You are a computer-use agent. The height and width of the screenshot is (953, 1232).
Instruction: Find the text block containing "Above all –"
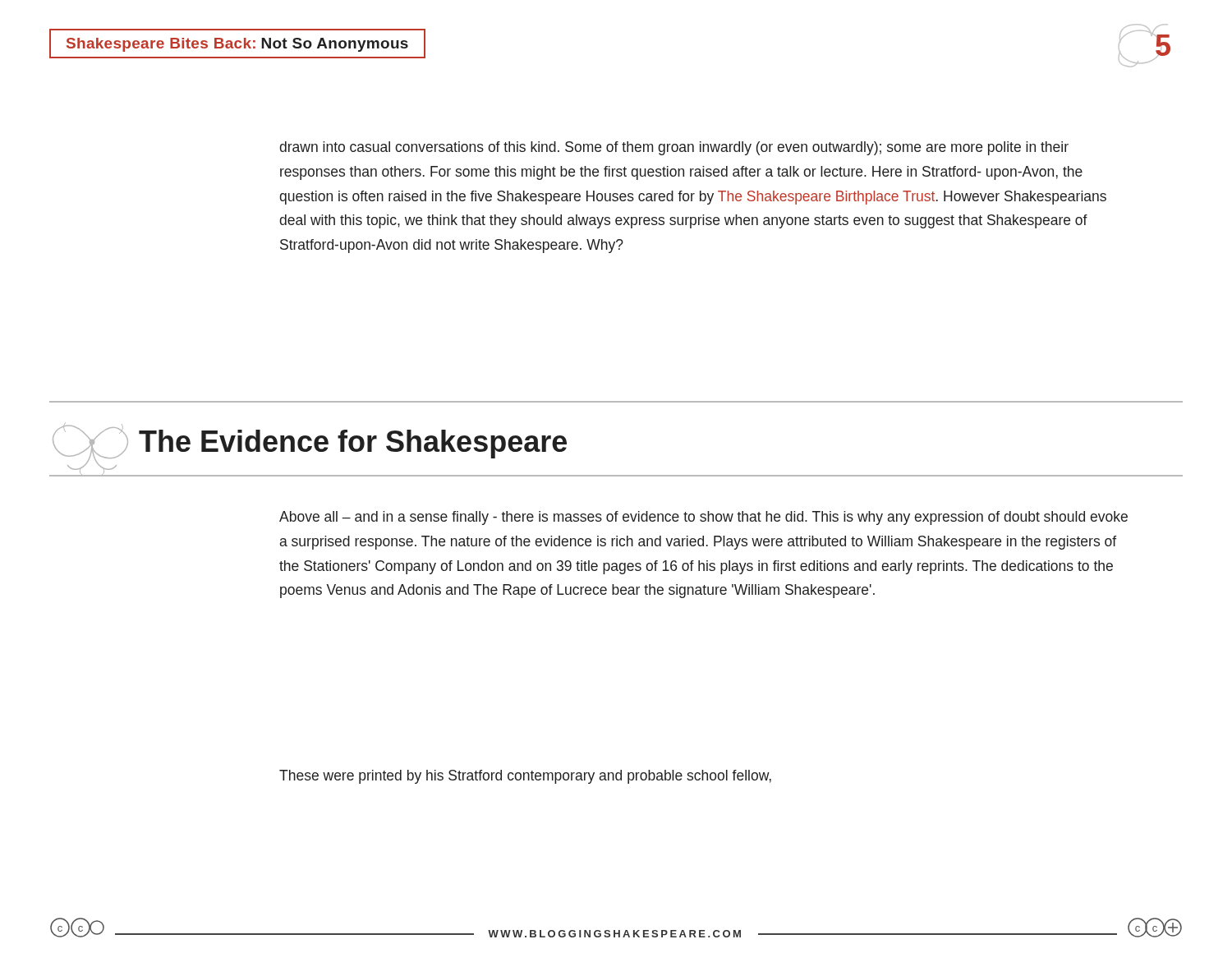click(704, 553)
